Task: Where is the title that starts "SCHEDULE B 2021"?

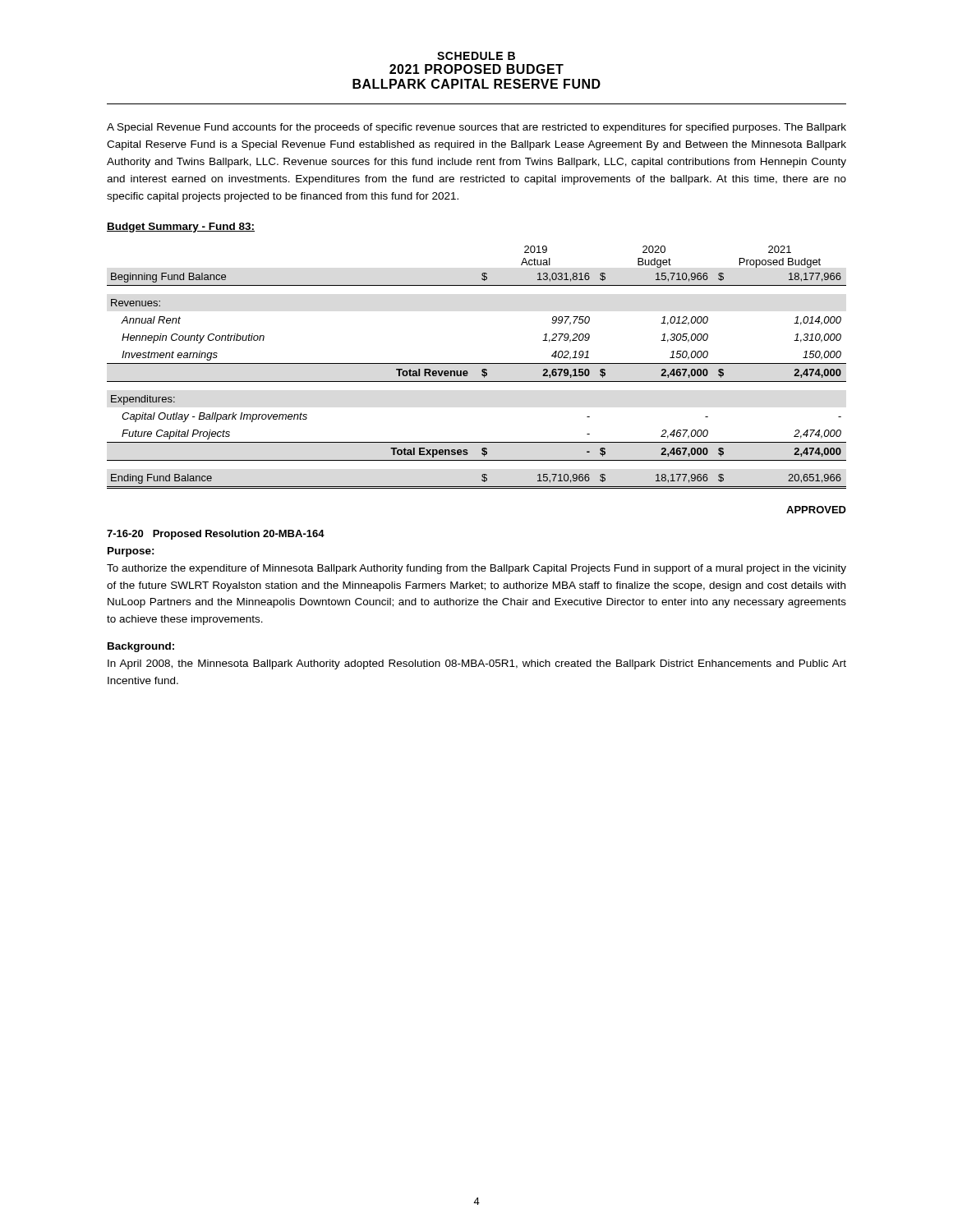Action: click(x=476, y=71)
